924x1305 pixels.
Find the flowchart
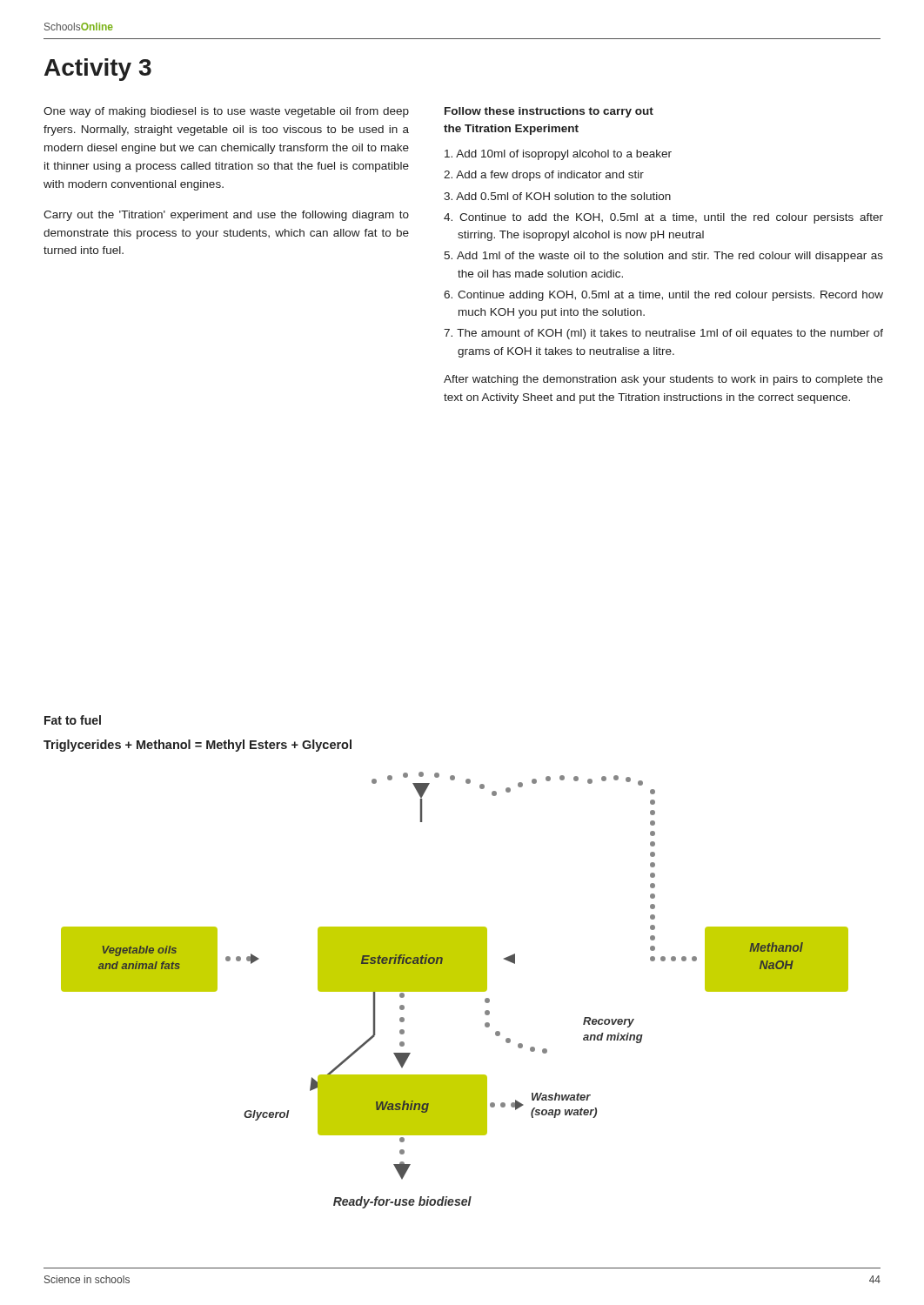461,1015
